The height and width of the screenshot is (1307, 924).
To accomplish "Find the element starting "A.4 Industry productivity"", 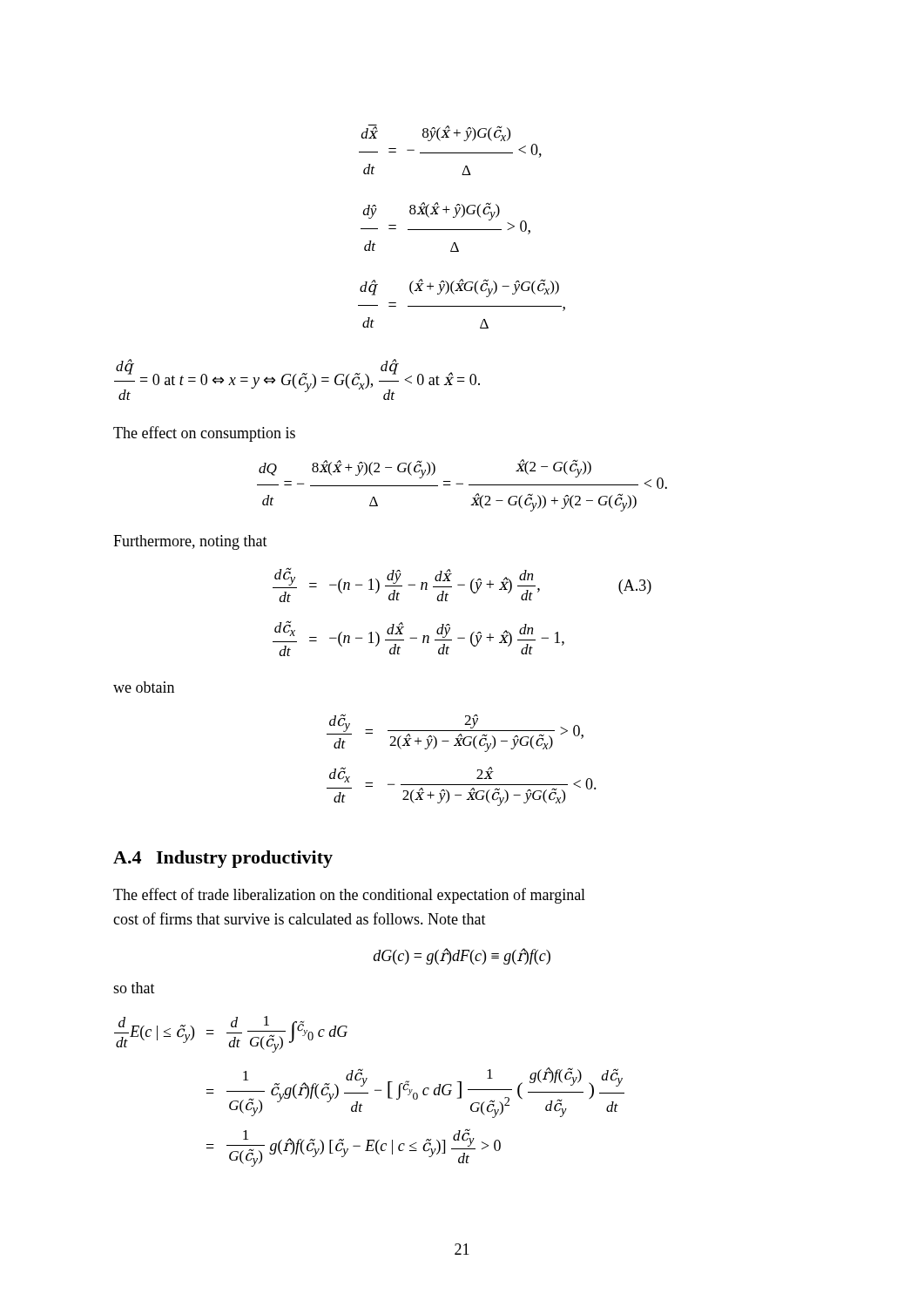I will coord(223,857).
